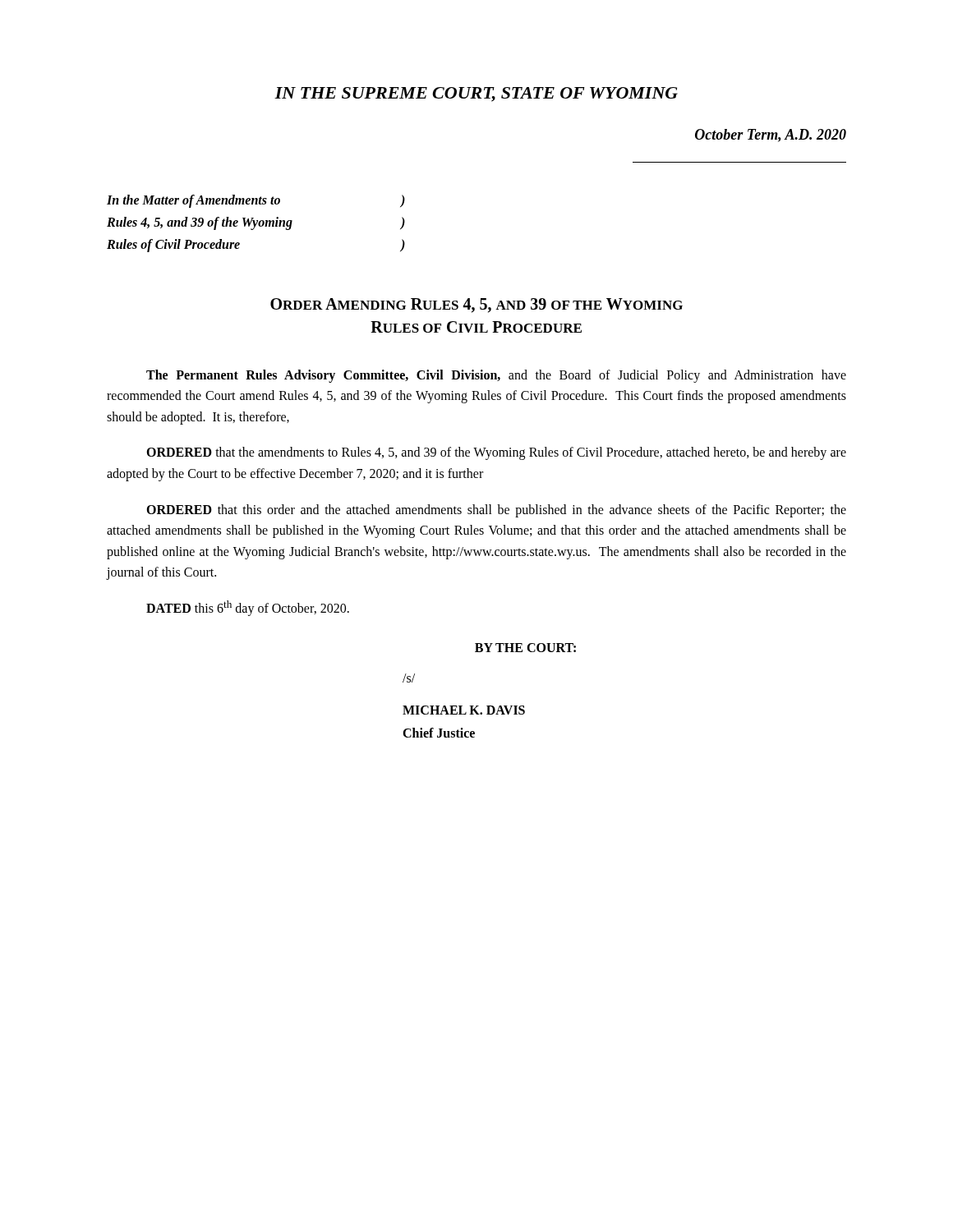This screenshot has height=1232, width=953.
Task: Locate the text block that reads "DATED this 6th"
Action: [248, 607]
